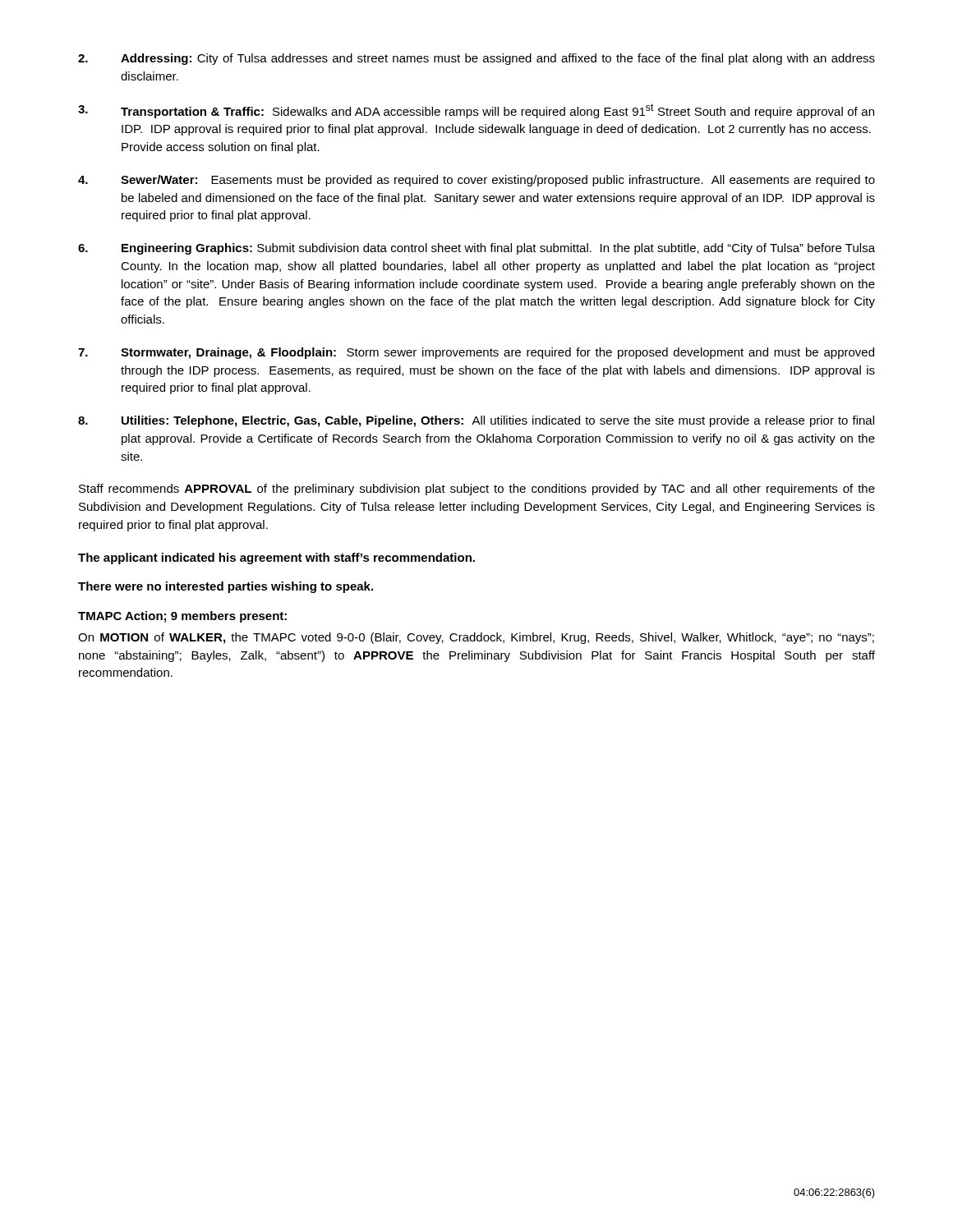Point to the block starting "On MOTION of WALKER, the TMAPC voted"

(476, 655)
